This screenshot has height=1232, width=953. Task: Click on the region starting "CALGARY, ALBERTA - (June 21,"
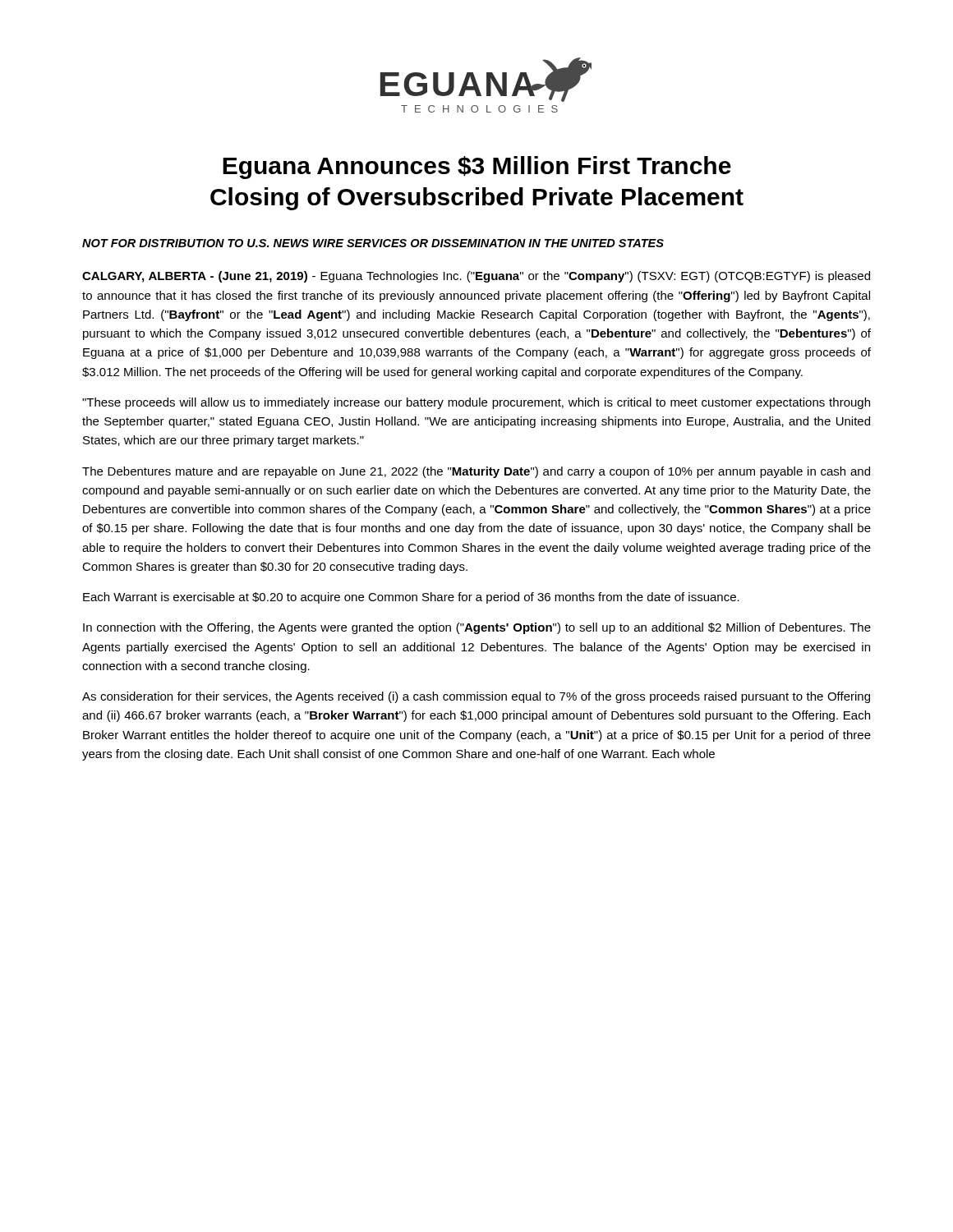pos(476,324)
